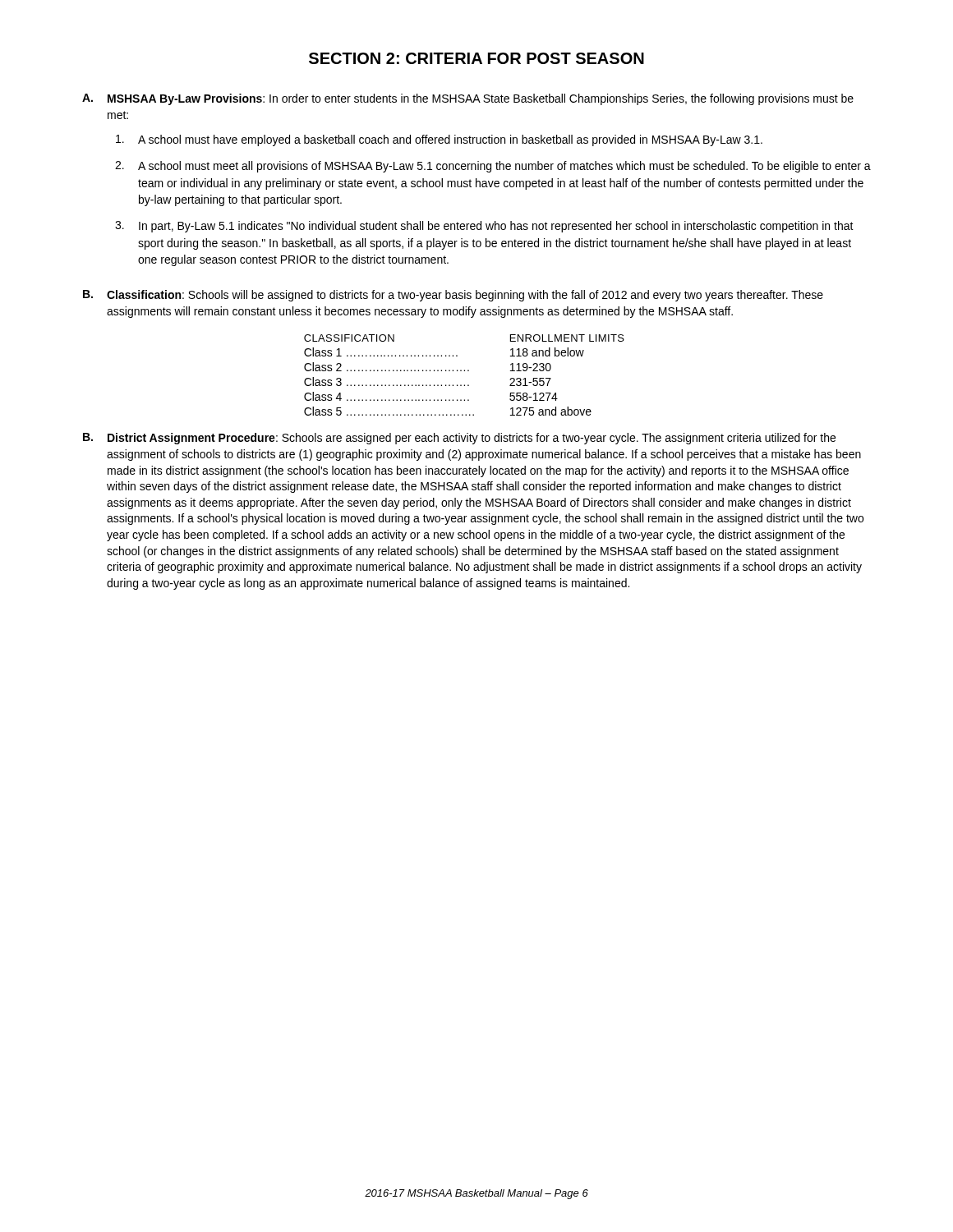Select the text starting "B. District Assignment Procedure: Schools are assigned"

coord(476,511)
